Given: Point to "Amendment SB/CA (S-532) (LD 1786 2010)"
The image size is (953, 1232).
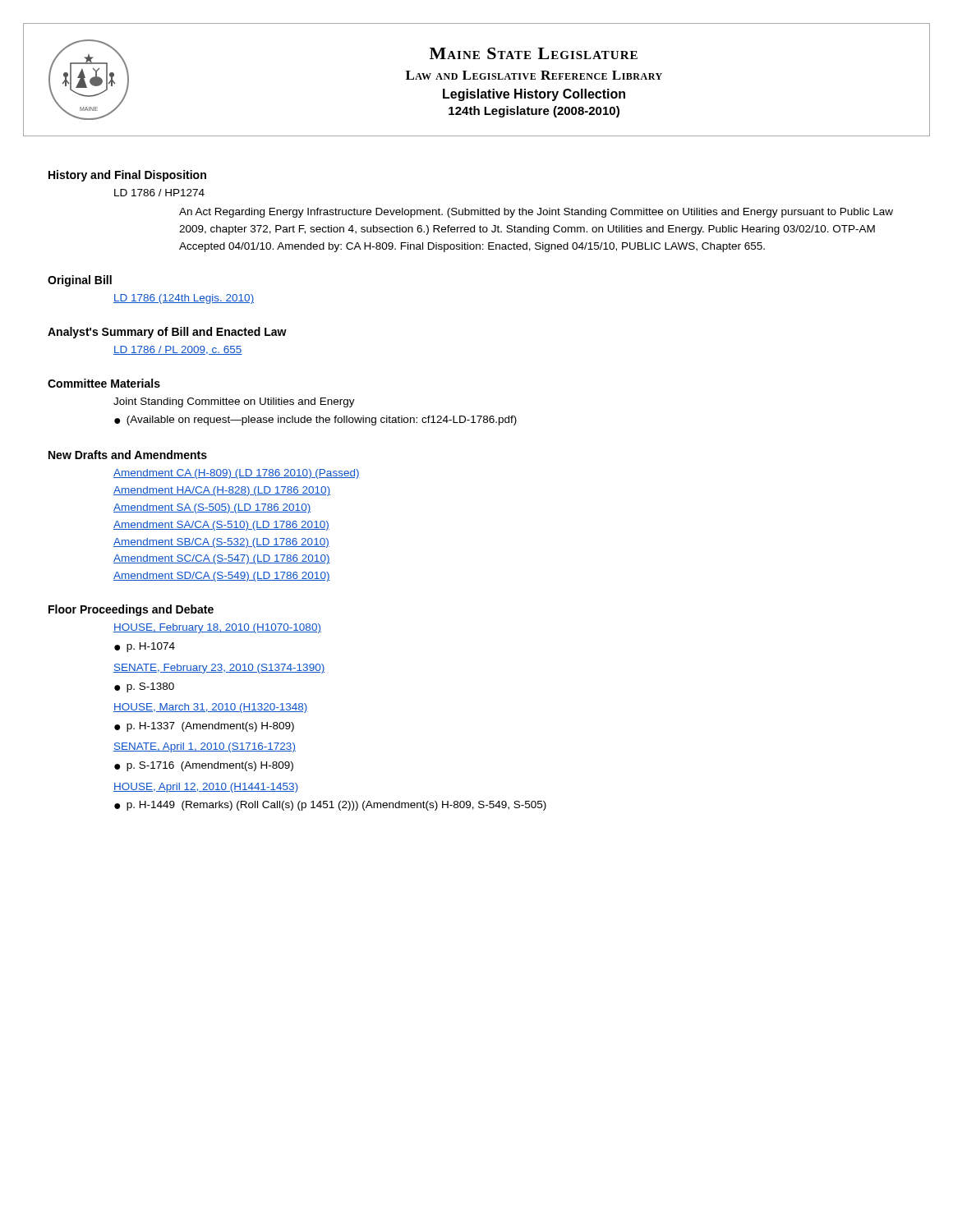Looking at the screenshot, I should (221, 541).
